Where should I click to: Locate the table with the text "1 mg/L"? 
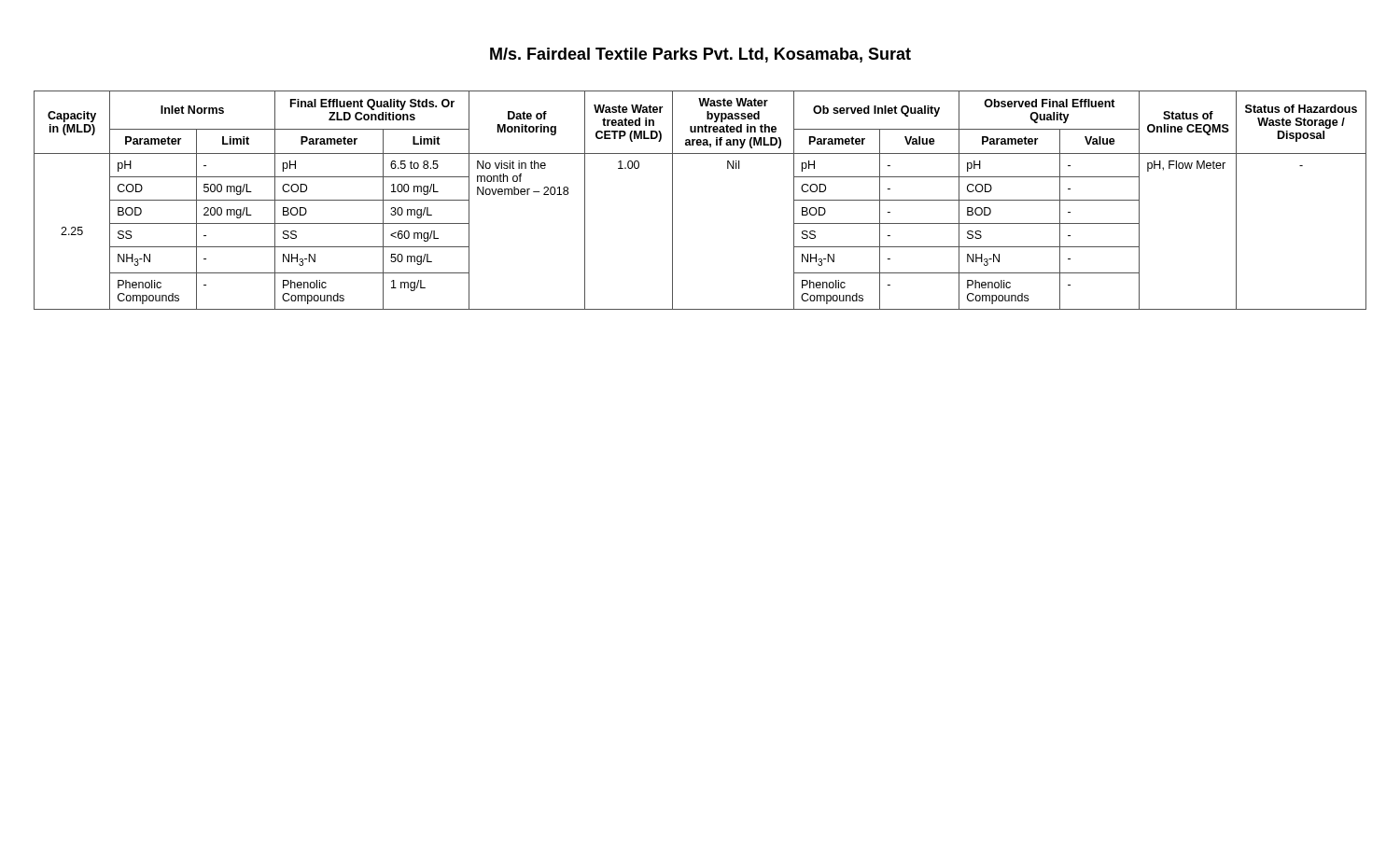click(x=700, y=200)
